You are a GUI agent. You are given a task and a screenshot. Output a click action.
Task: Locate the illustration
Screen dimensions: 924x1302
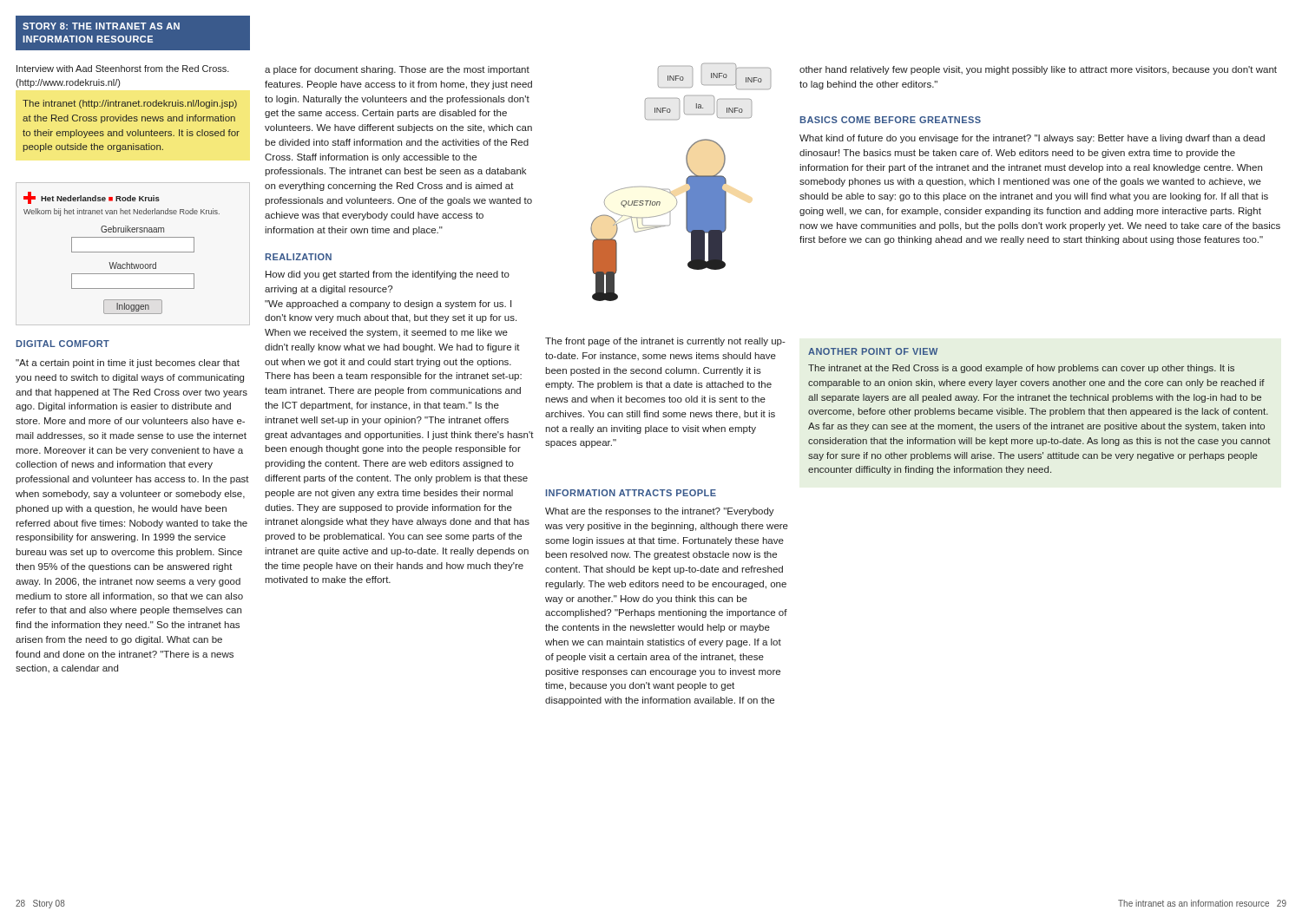pyautogui.click(x=667, y=189)
